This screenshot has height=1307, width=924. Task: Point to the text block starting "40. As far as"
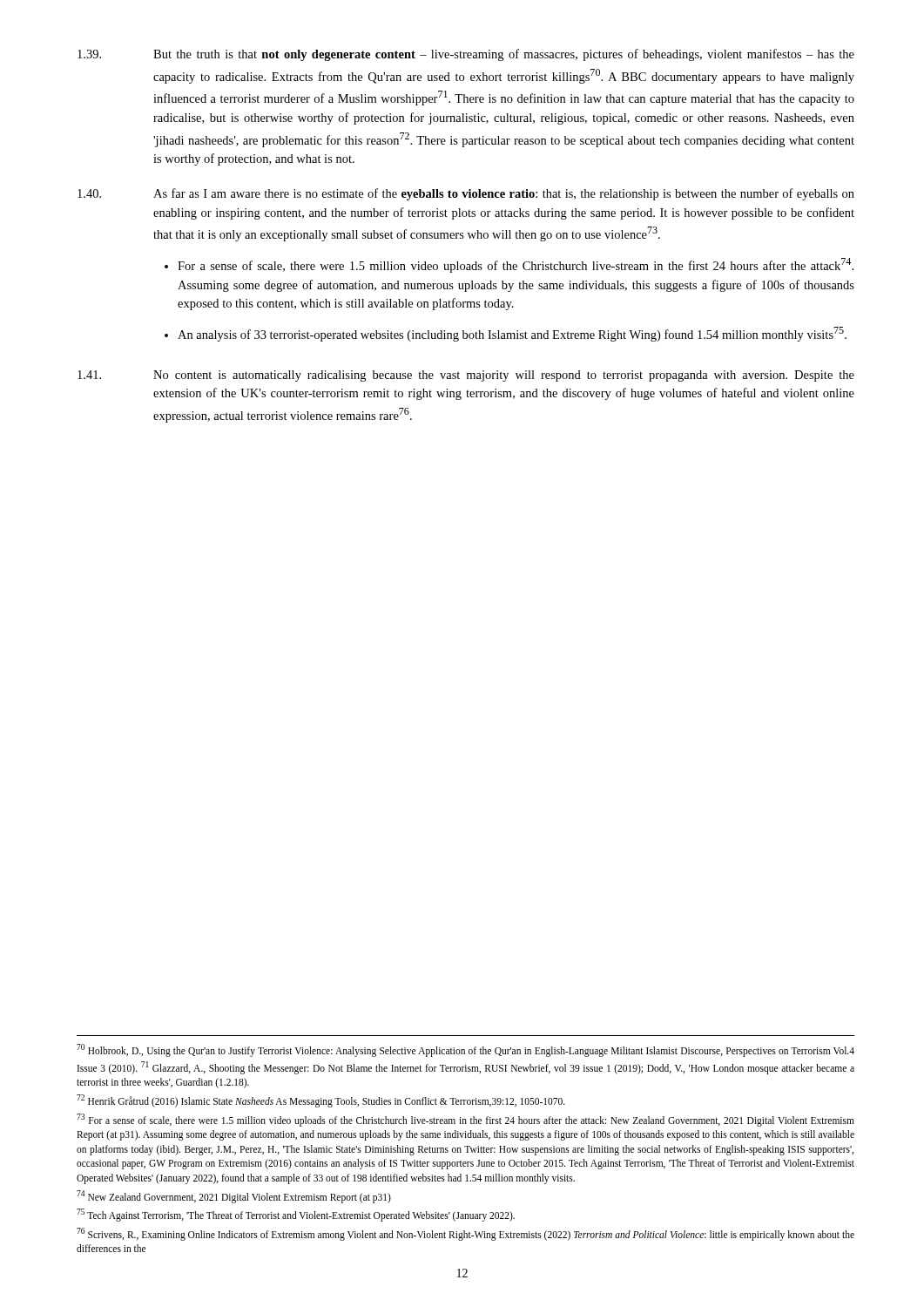point(465,269)
